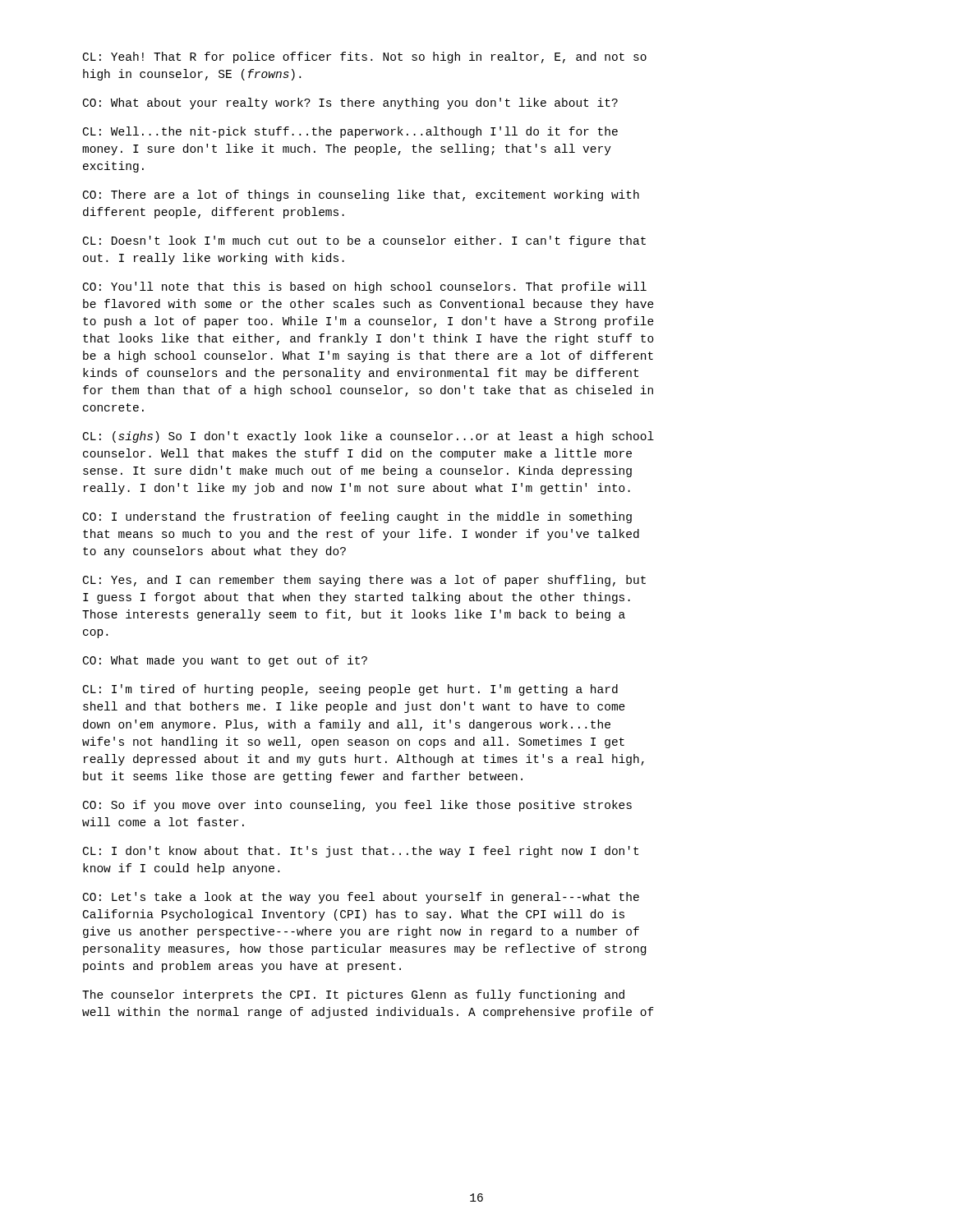Image resolution: width=953 pixels, height=1232 pixels.
Task: Find the text block starting "CL: Yes, and"
Action: click(x=365, y=607)
